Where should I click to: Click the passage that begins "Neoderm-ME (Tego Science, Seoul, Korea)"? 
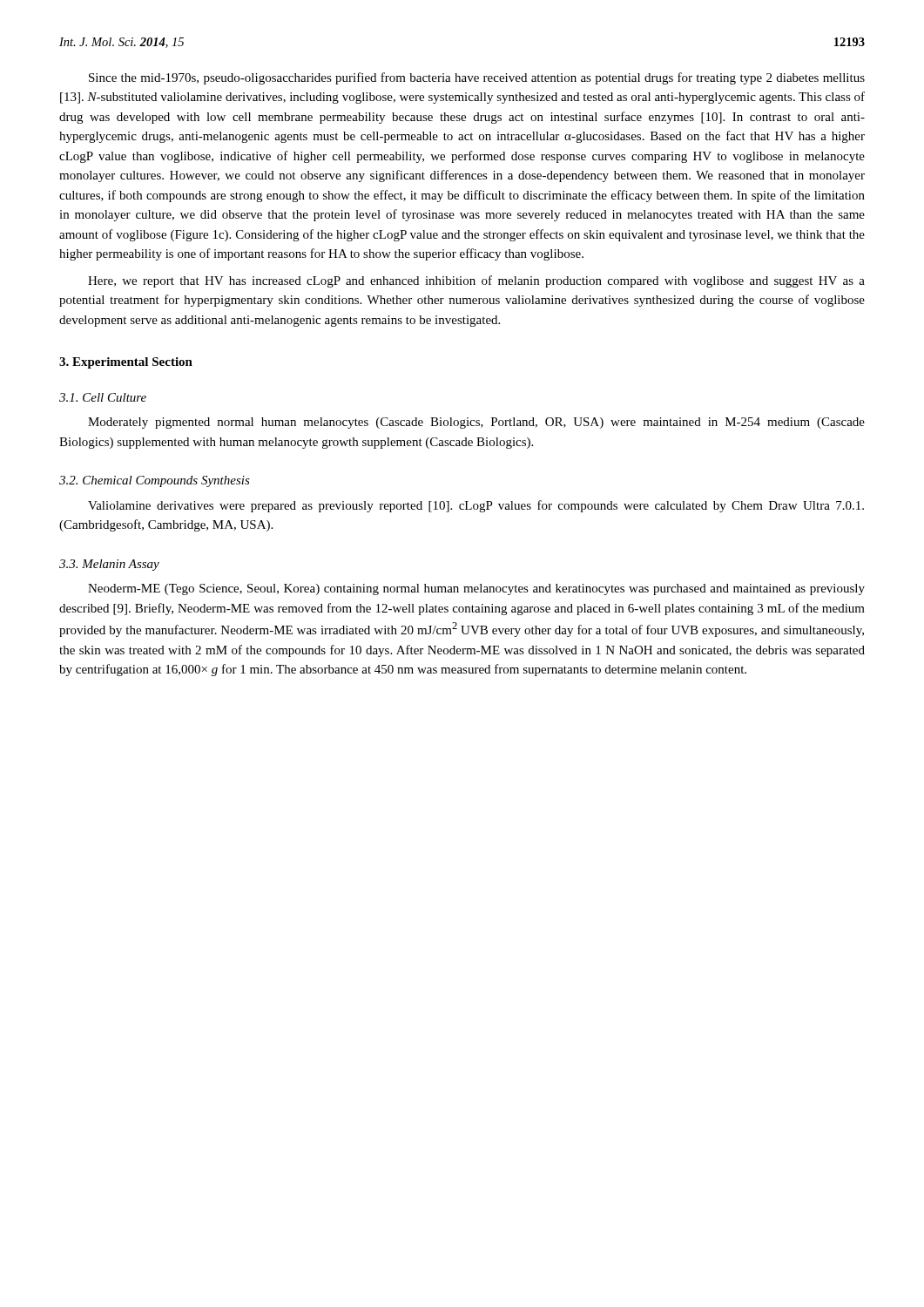(x=462, y=629)
